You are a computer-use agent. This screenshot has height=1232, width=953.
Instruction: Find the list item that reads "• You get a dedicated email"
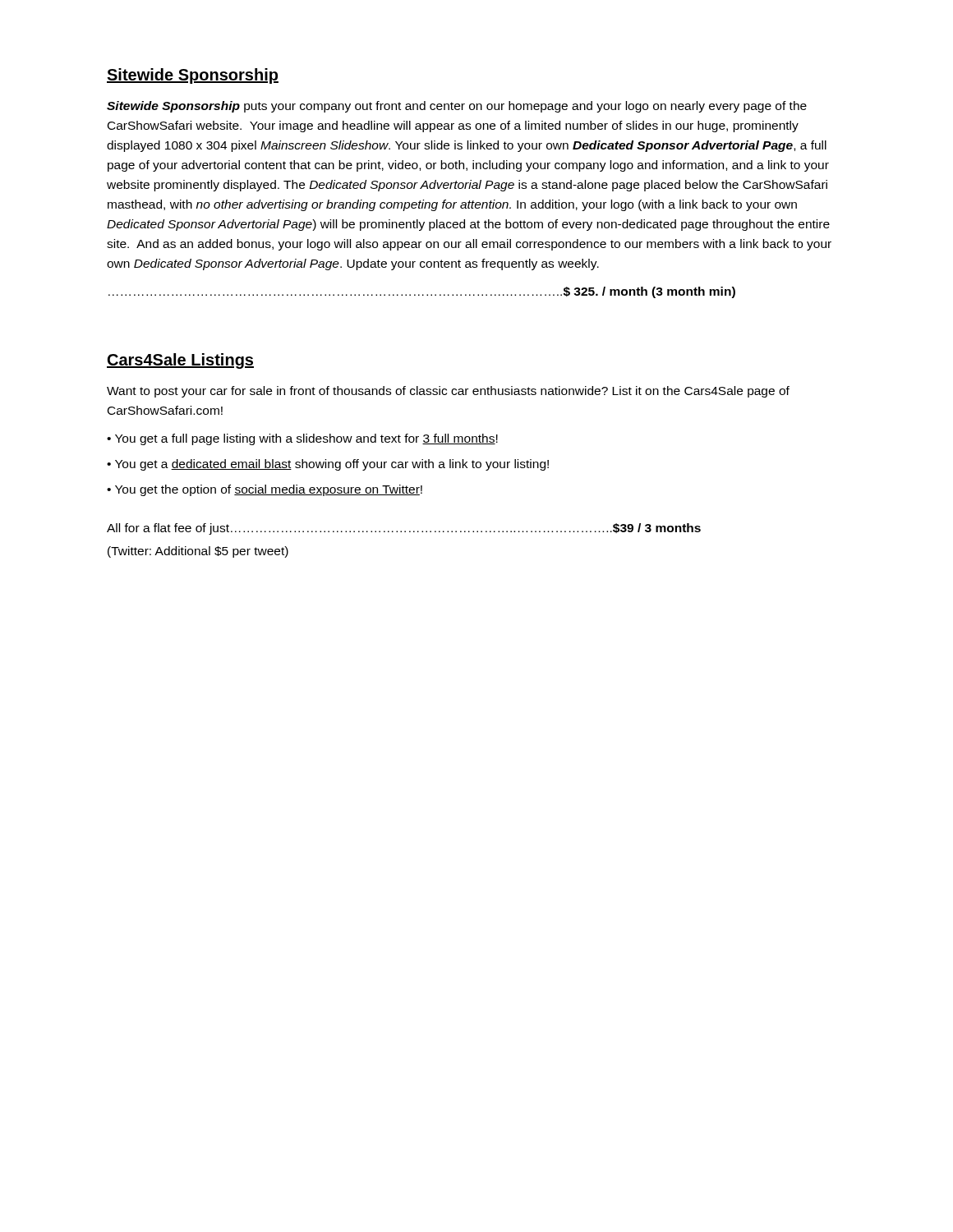tap(328, 464)
